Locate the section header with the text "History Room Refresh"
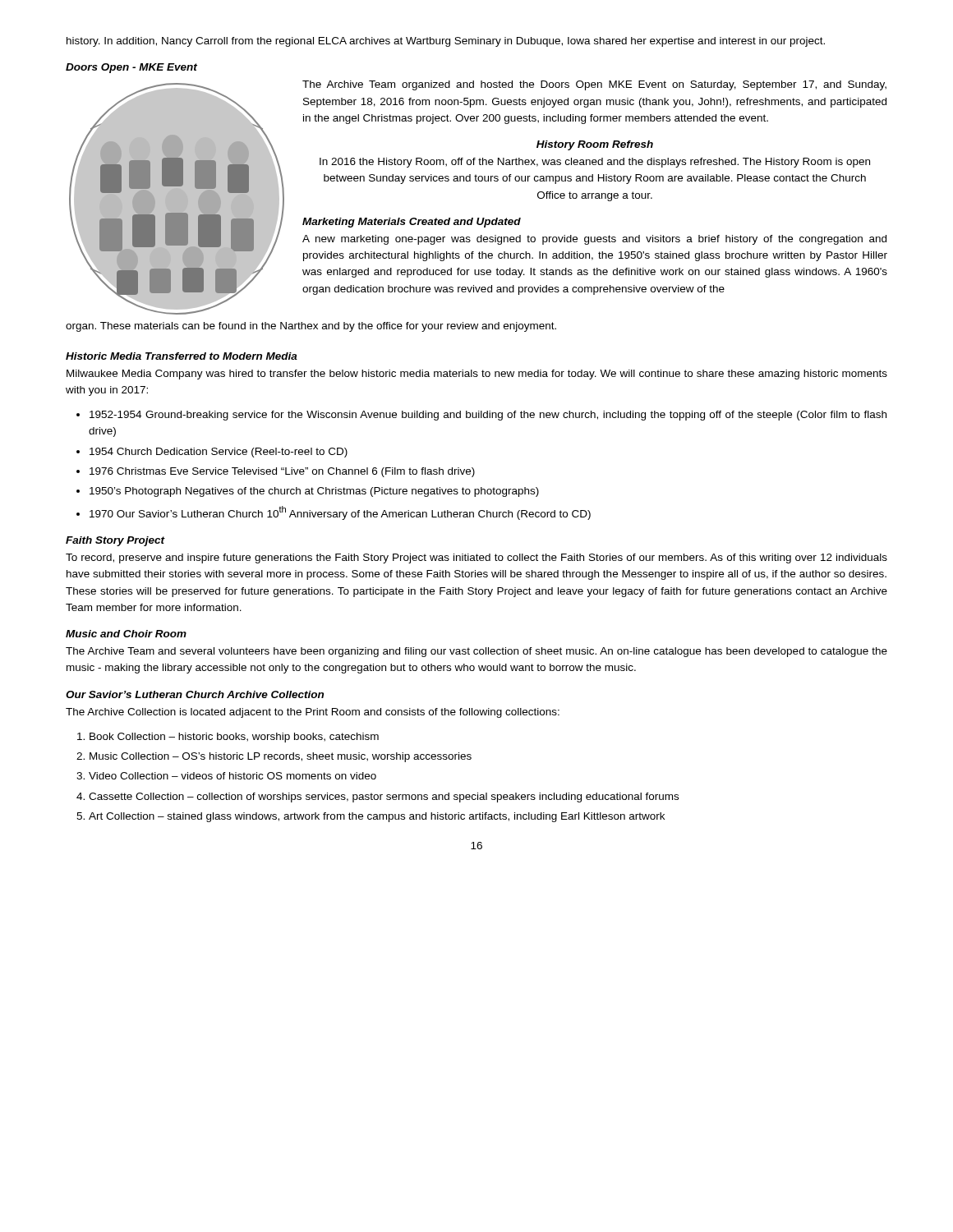The width and height of the screenshot is (953, 1232). click(x=595, y=144)
